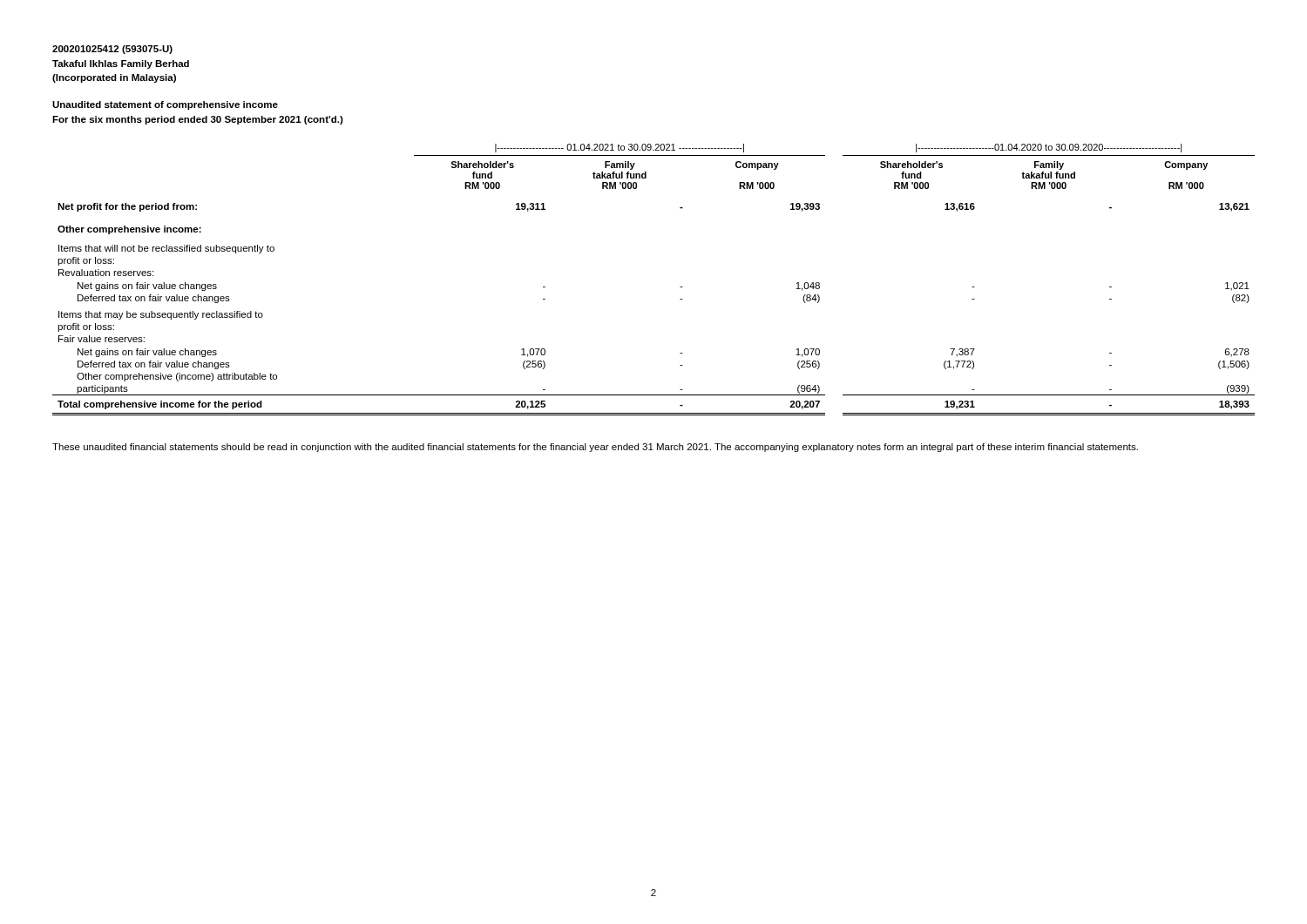Locate the table with the text "profit or loss:"

[654, 277]
